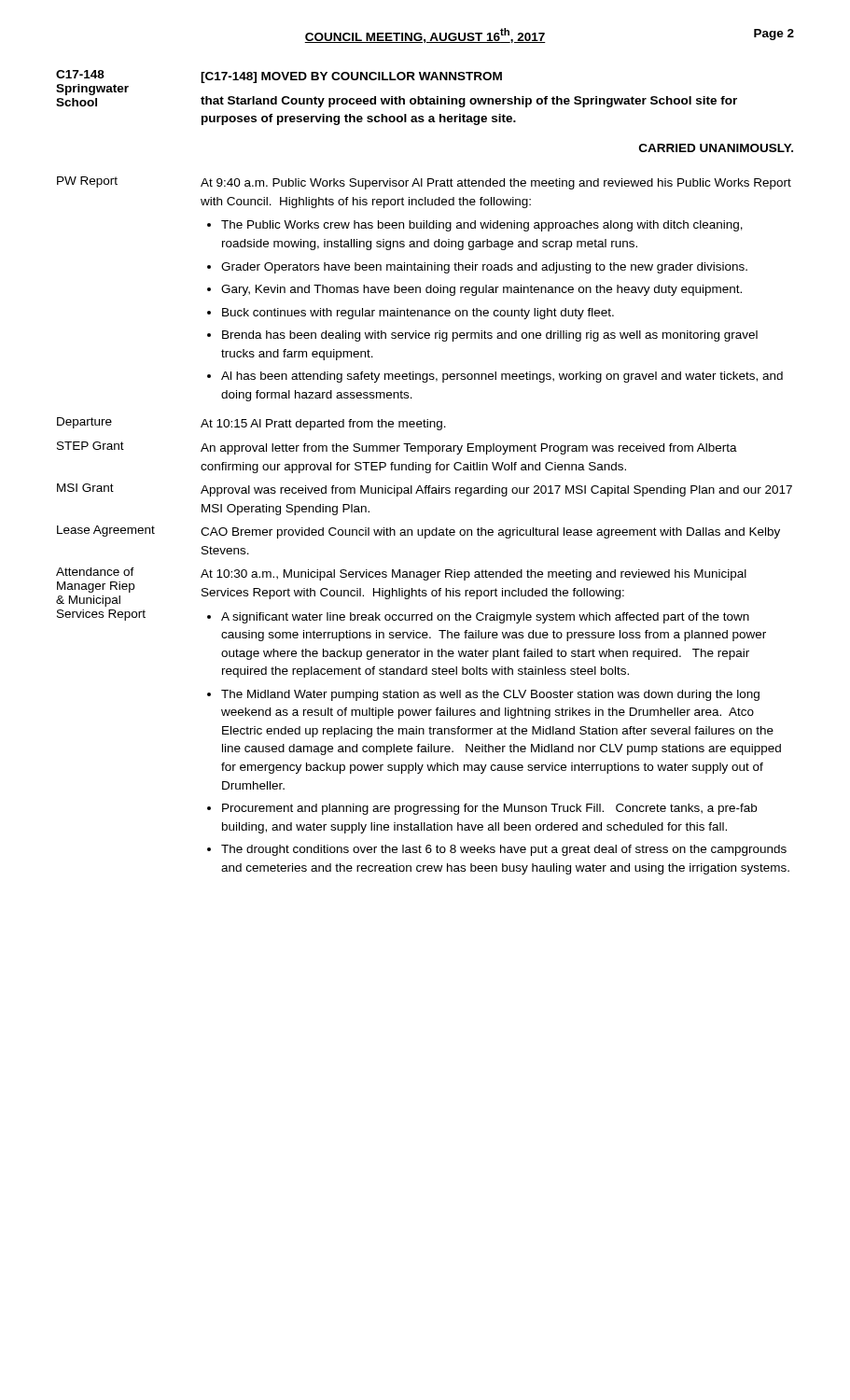
Task: Find the list item with the text "A significant water line break occurred"
Action: pyautogui.click(x=494, y=643)
